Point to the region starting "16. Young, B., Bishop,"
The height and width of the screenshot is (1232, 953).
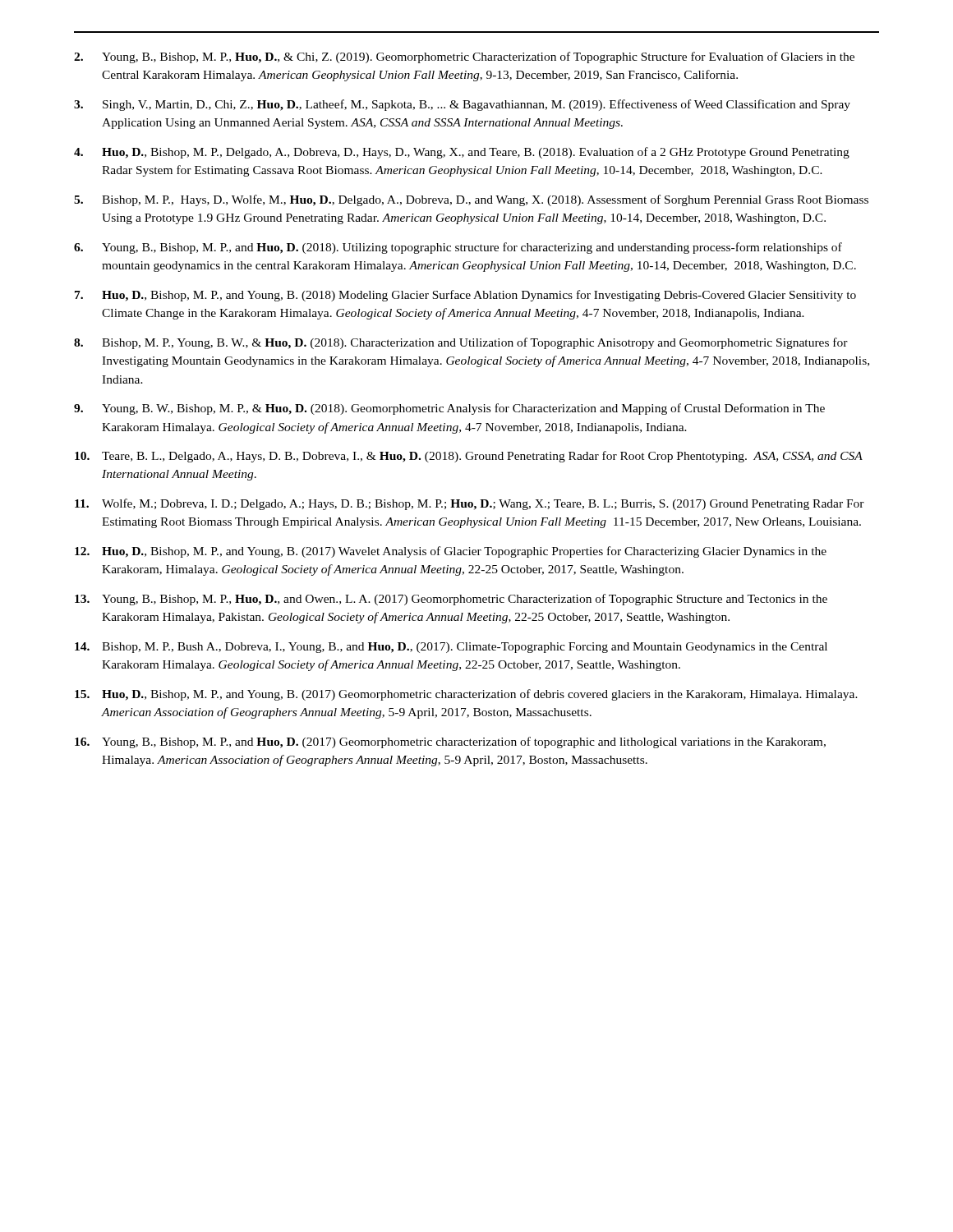coord(476,751)
